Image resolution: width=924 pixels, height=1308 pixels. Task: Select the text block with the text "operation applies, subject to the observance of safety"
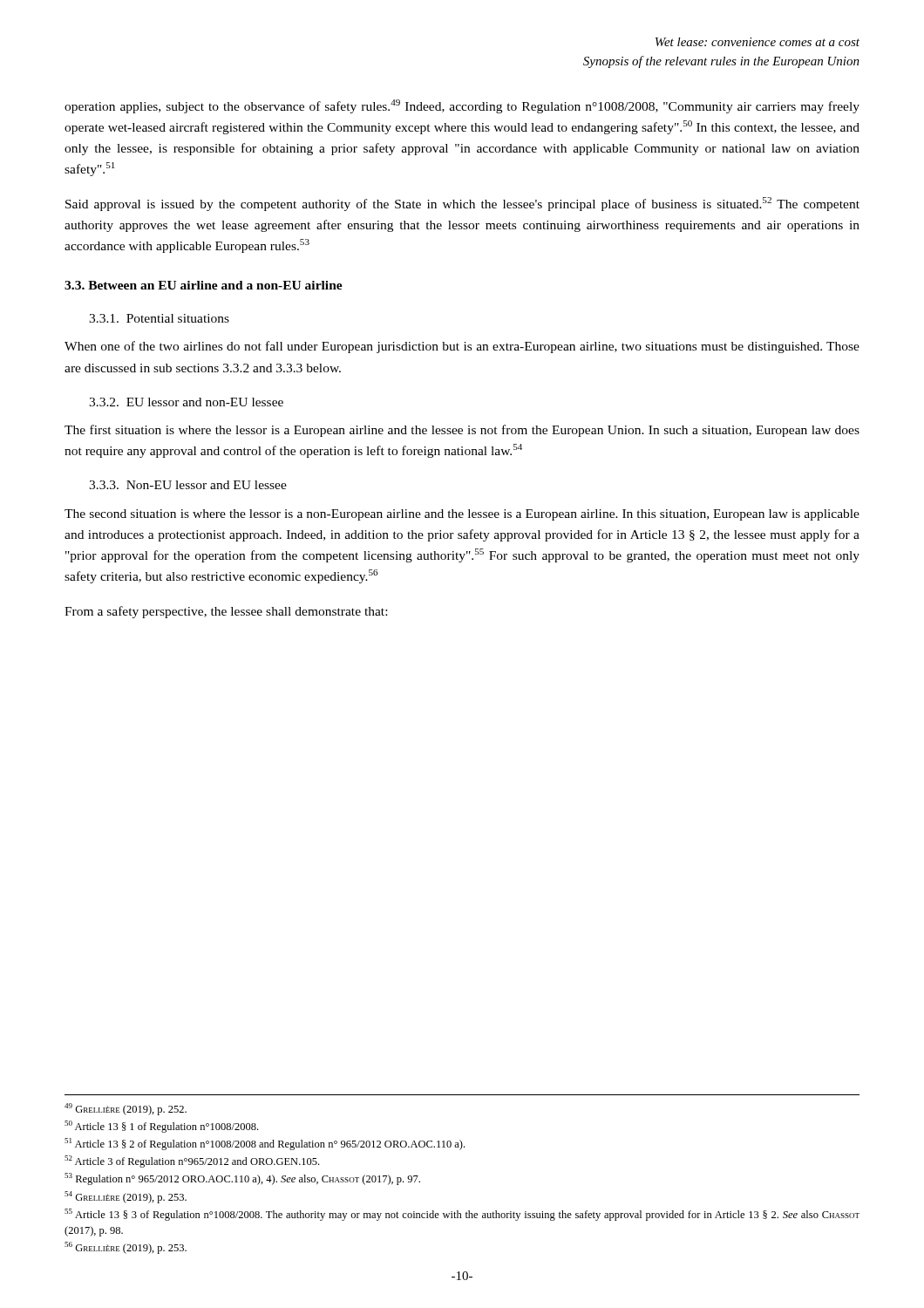462,136
